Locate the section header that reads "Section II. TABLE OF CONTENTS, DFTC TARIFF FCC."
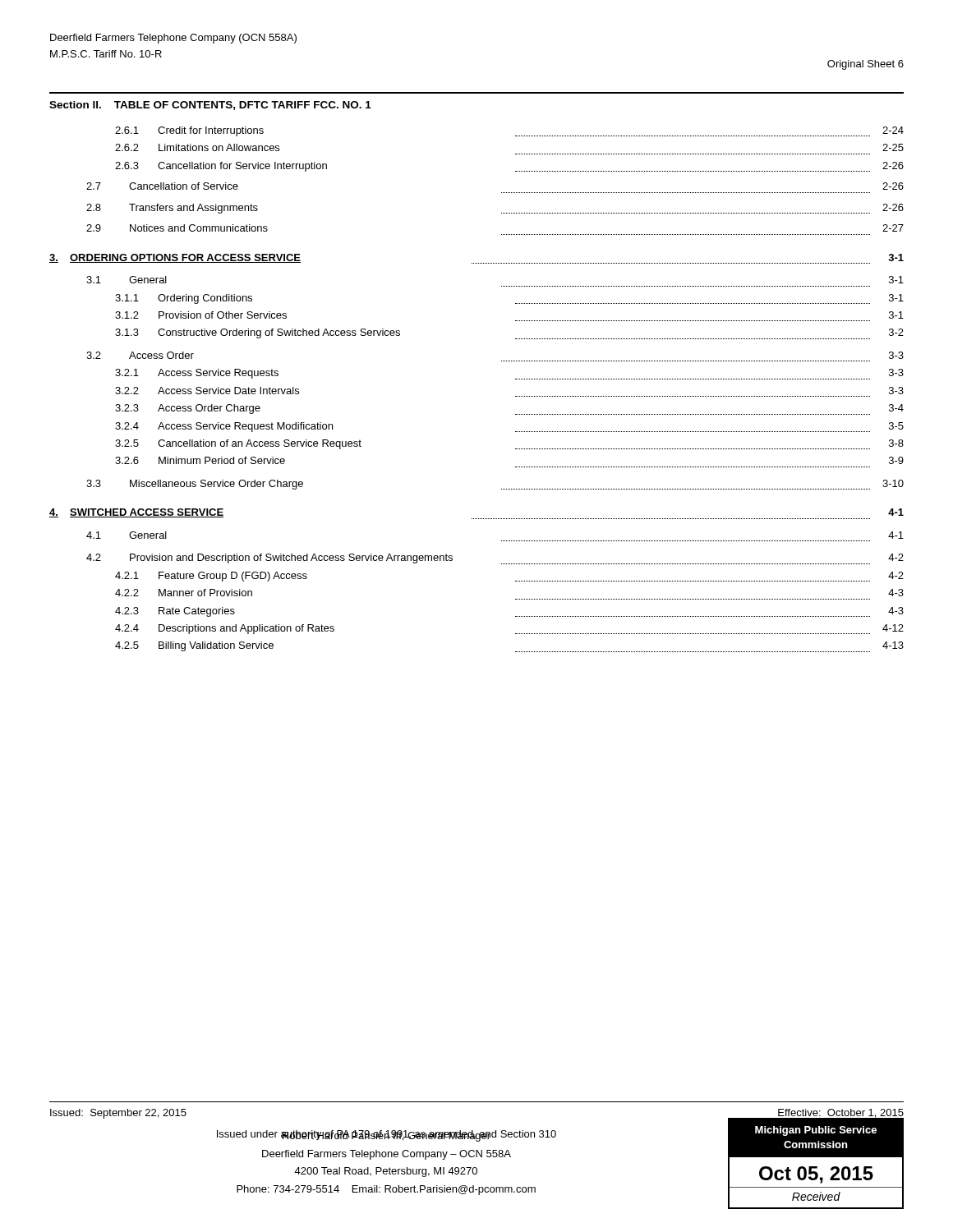This screenshot has width=953, height=1232. 210,105
